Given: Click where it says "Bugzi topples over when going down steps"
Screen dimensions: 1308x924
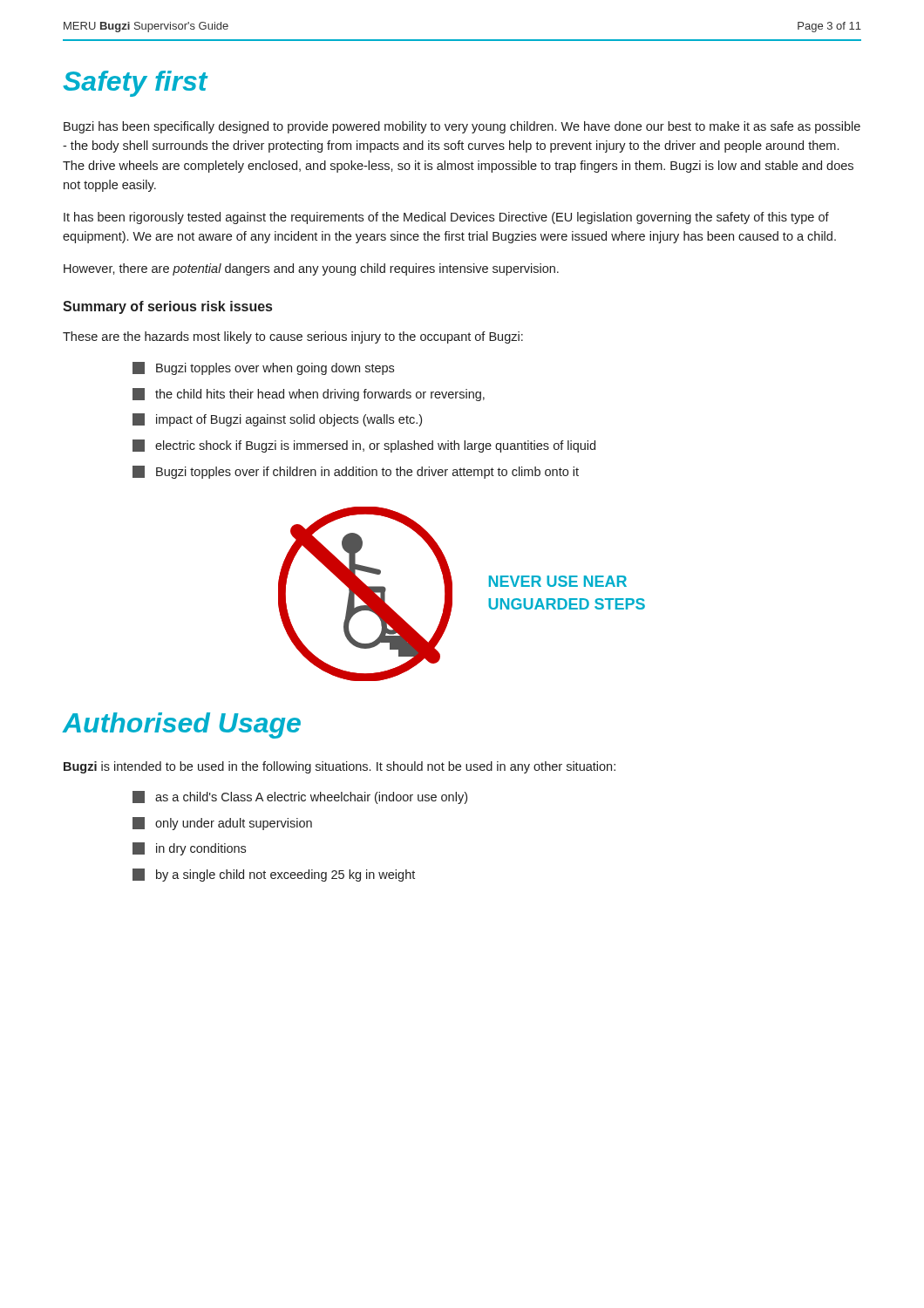Looking at the screenshot, I should (x=263, y=368).
